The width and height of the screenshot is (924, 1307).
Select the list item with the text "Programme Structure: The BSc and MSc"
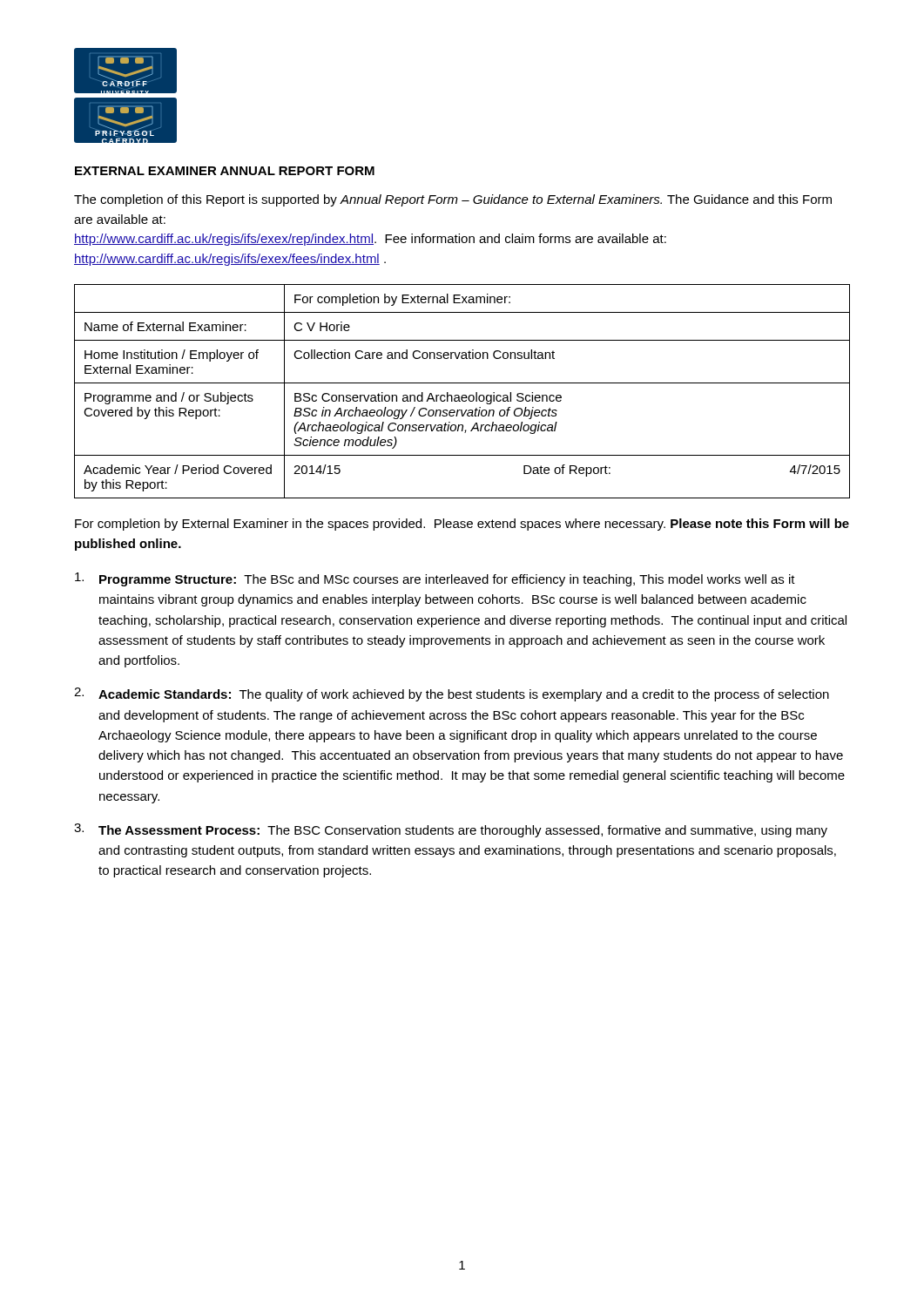462,620
